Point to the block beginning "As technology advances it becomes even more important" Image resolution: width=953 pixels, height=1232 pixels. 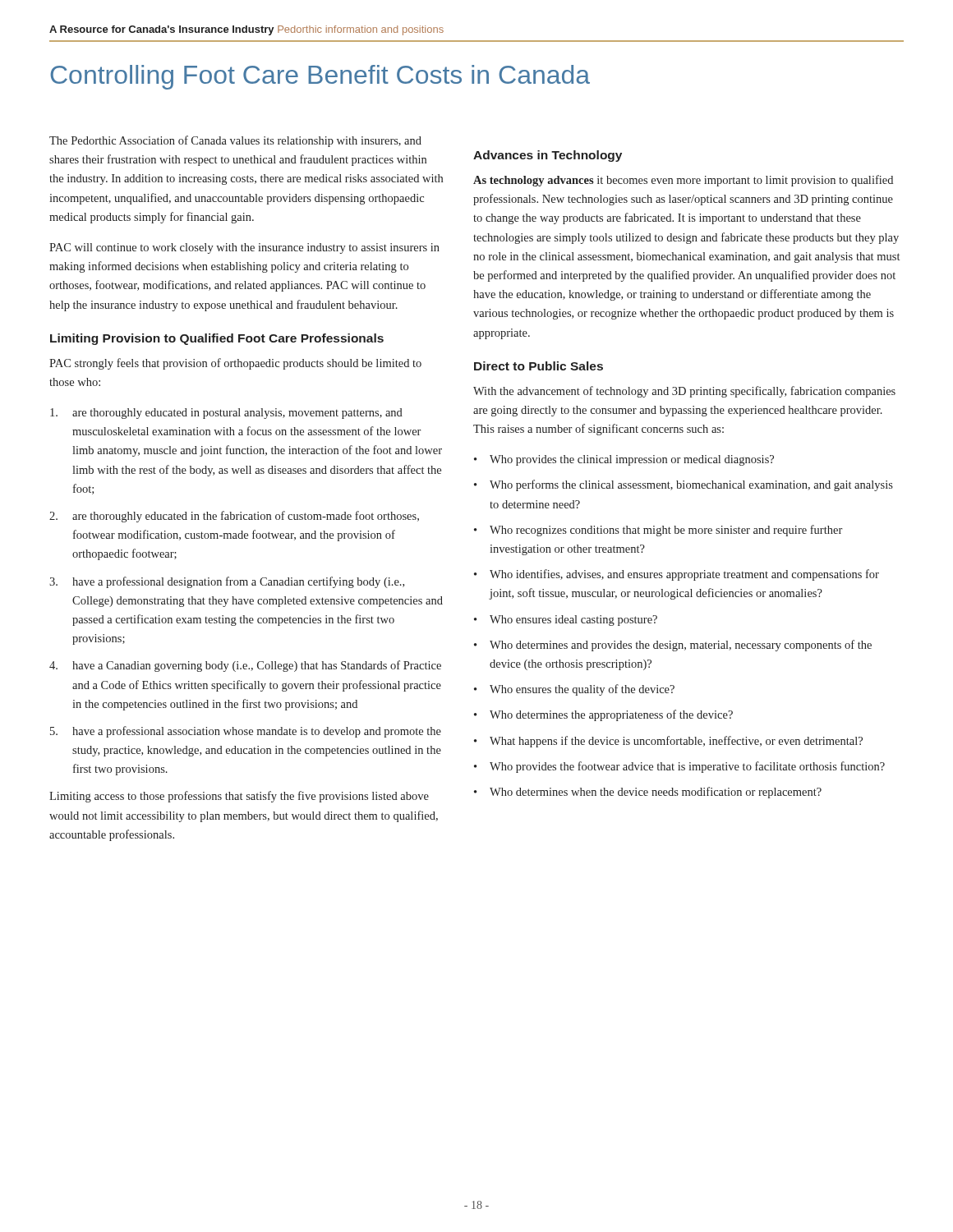[687, 256]
